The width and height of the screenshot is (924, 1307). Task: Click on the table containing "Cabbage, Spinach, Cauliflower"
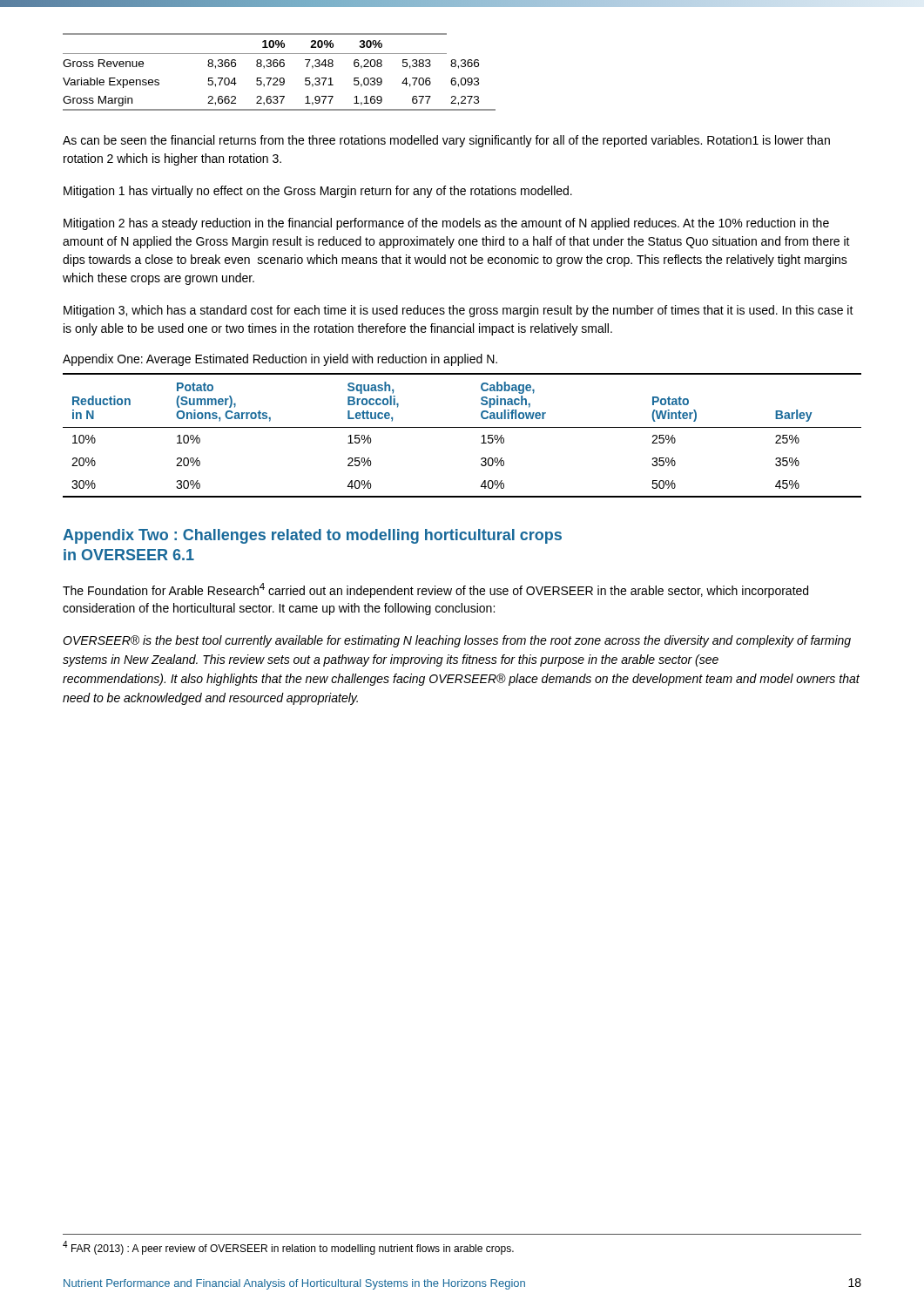462,435
